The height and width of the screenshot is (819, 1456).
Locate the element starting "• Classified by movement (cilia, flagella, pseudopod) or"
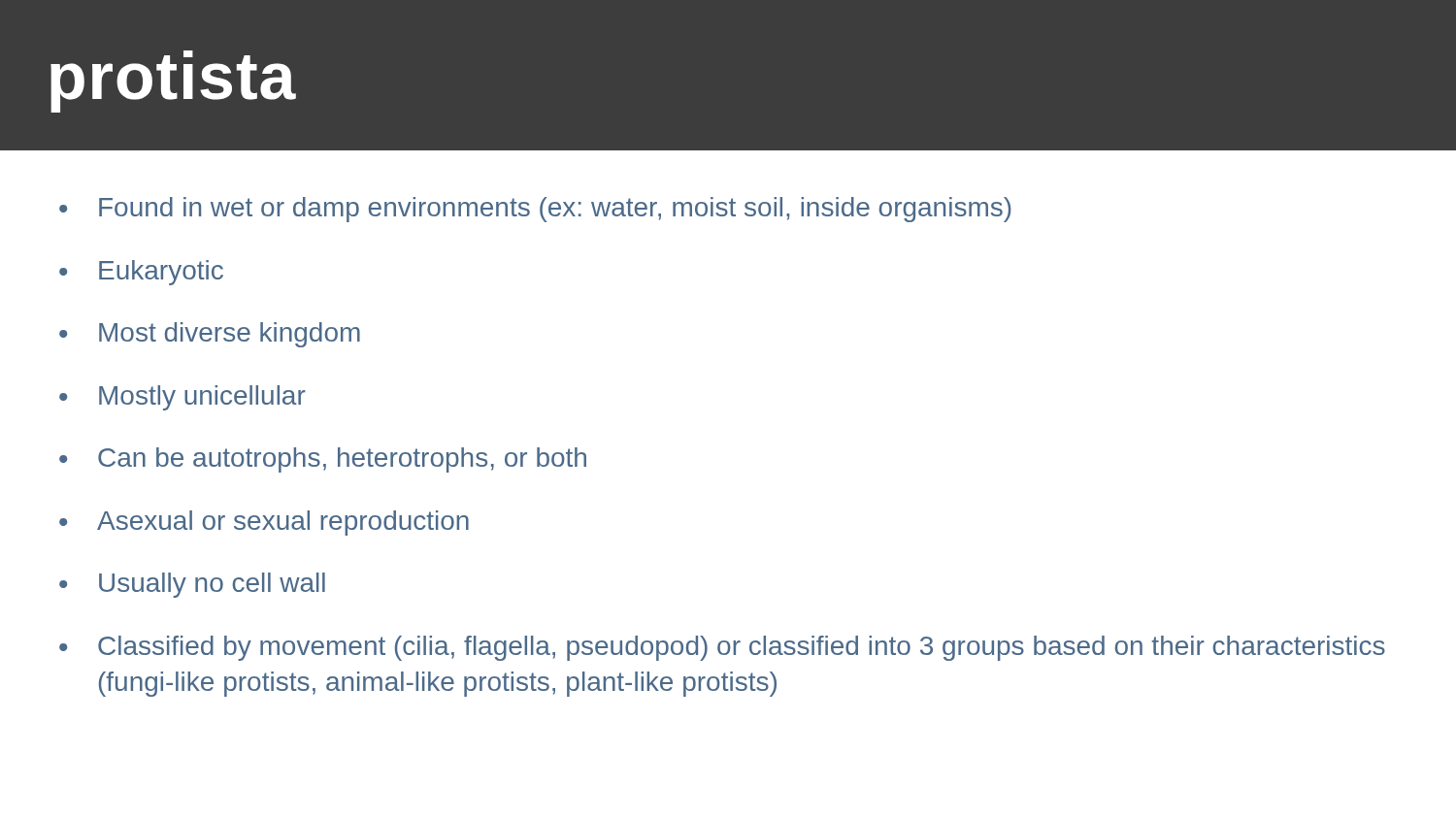pos(728,664)
